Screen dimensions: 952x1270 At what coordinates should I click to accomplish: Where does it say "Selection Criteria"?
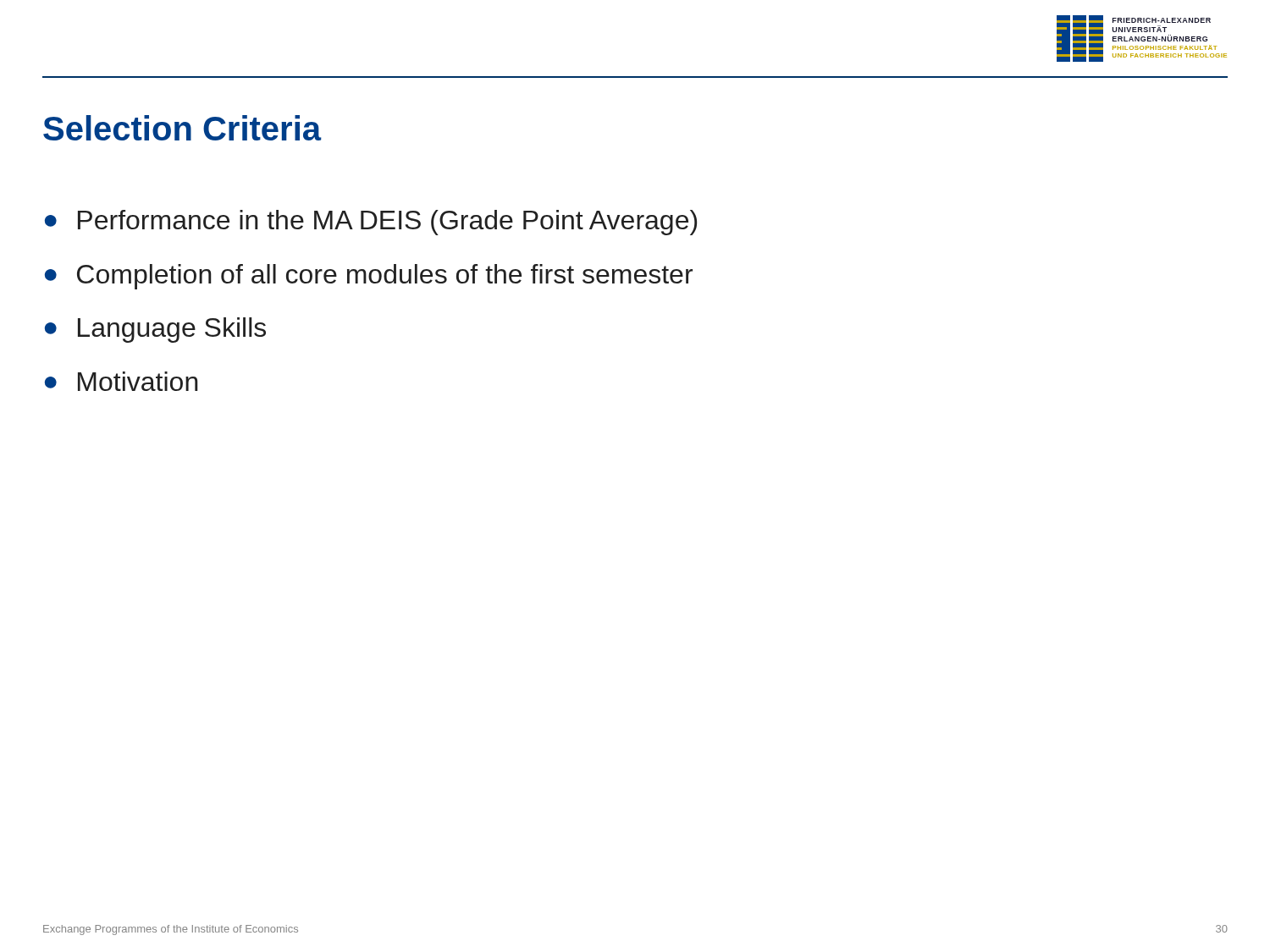pos(182,129)
